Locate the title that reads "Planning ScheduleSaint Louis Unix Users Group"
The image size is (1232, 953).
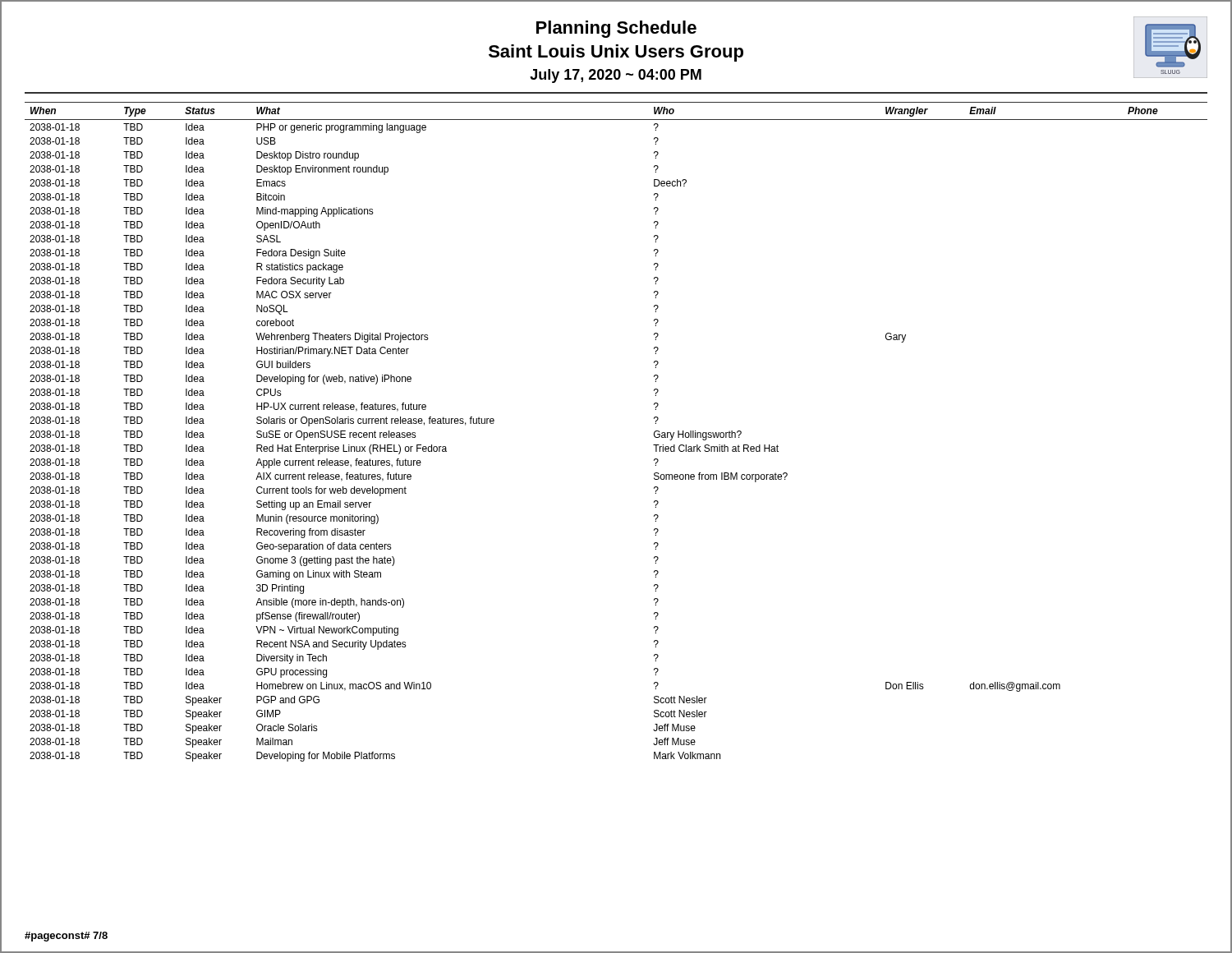616,39
